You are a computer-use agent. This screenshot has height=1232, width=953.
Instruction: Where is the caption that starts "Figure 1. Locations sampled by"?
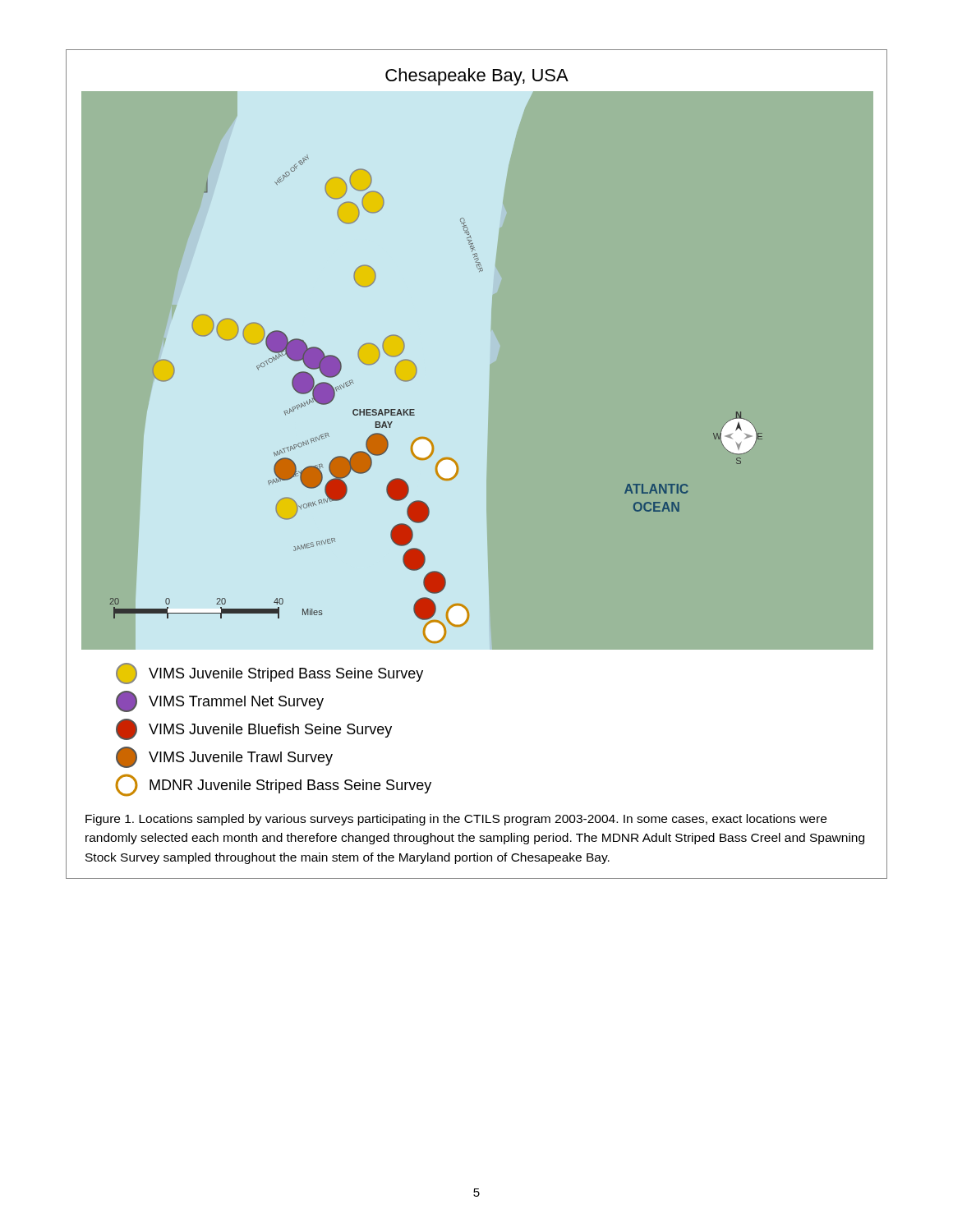(475, 838)
